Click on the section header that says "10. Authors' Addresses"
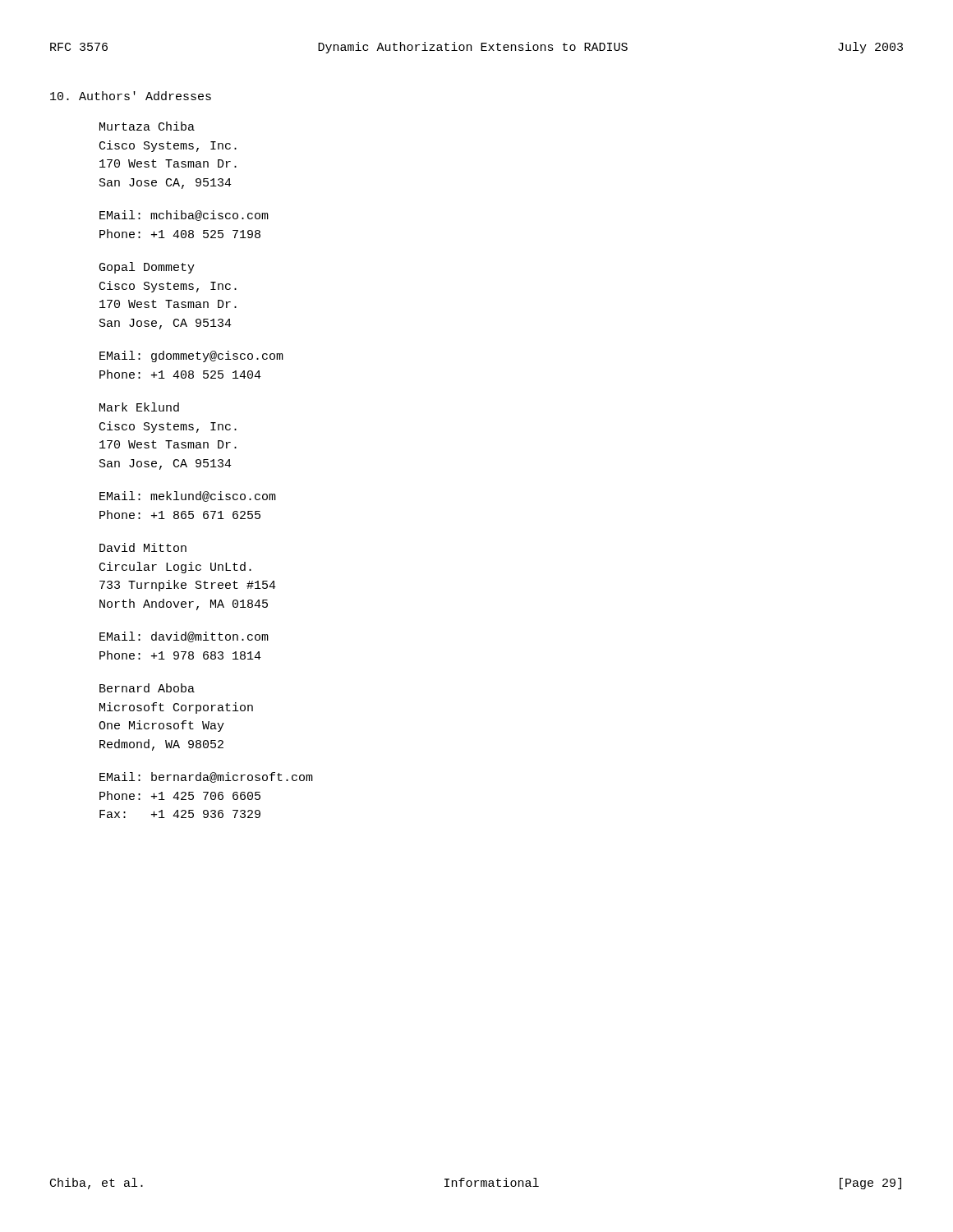 click(131, 97)
